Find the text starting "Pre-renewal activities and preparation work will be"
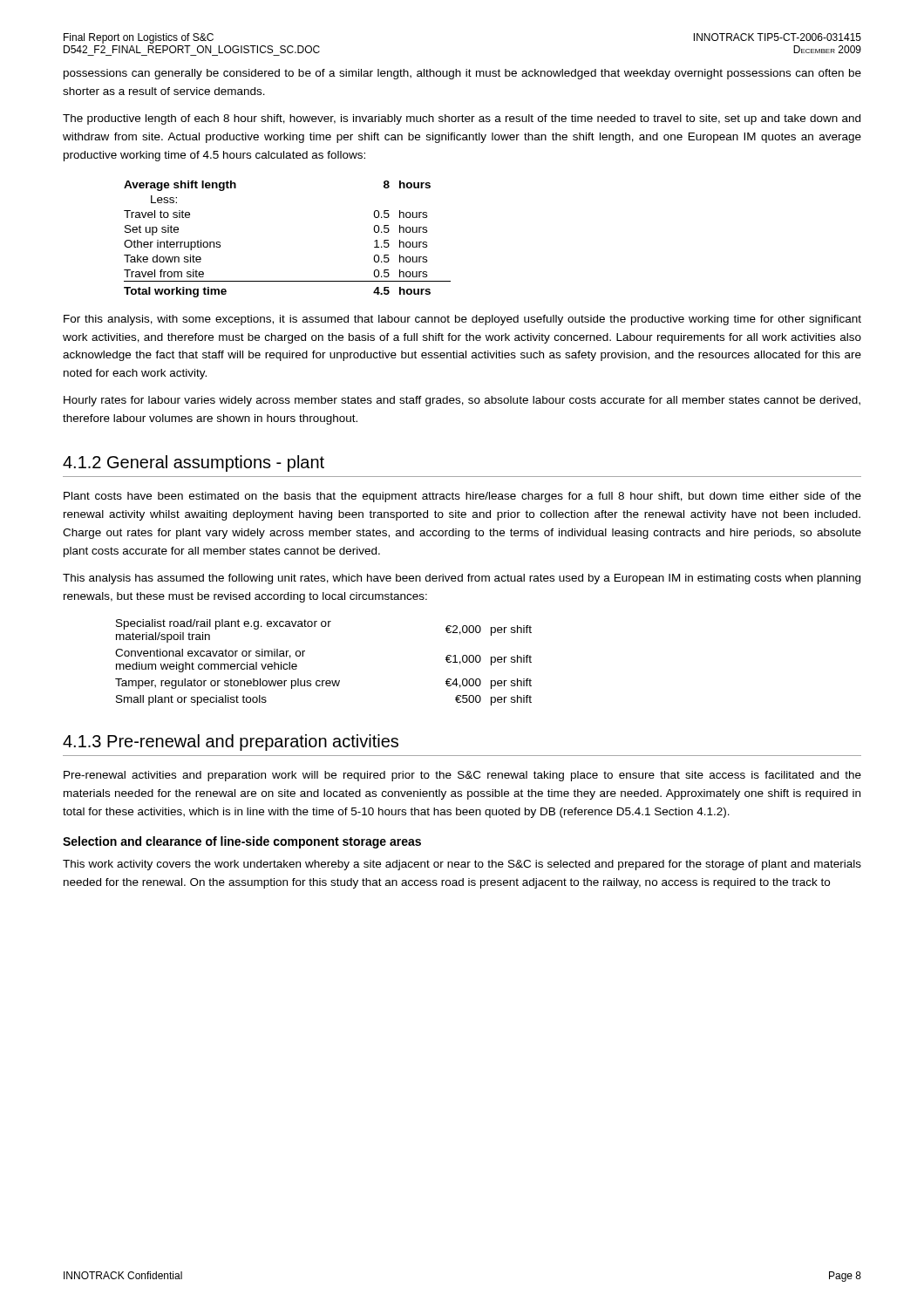Viewport: 924px width, 1308px height. [x=462, y=793]
